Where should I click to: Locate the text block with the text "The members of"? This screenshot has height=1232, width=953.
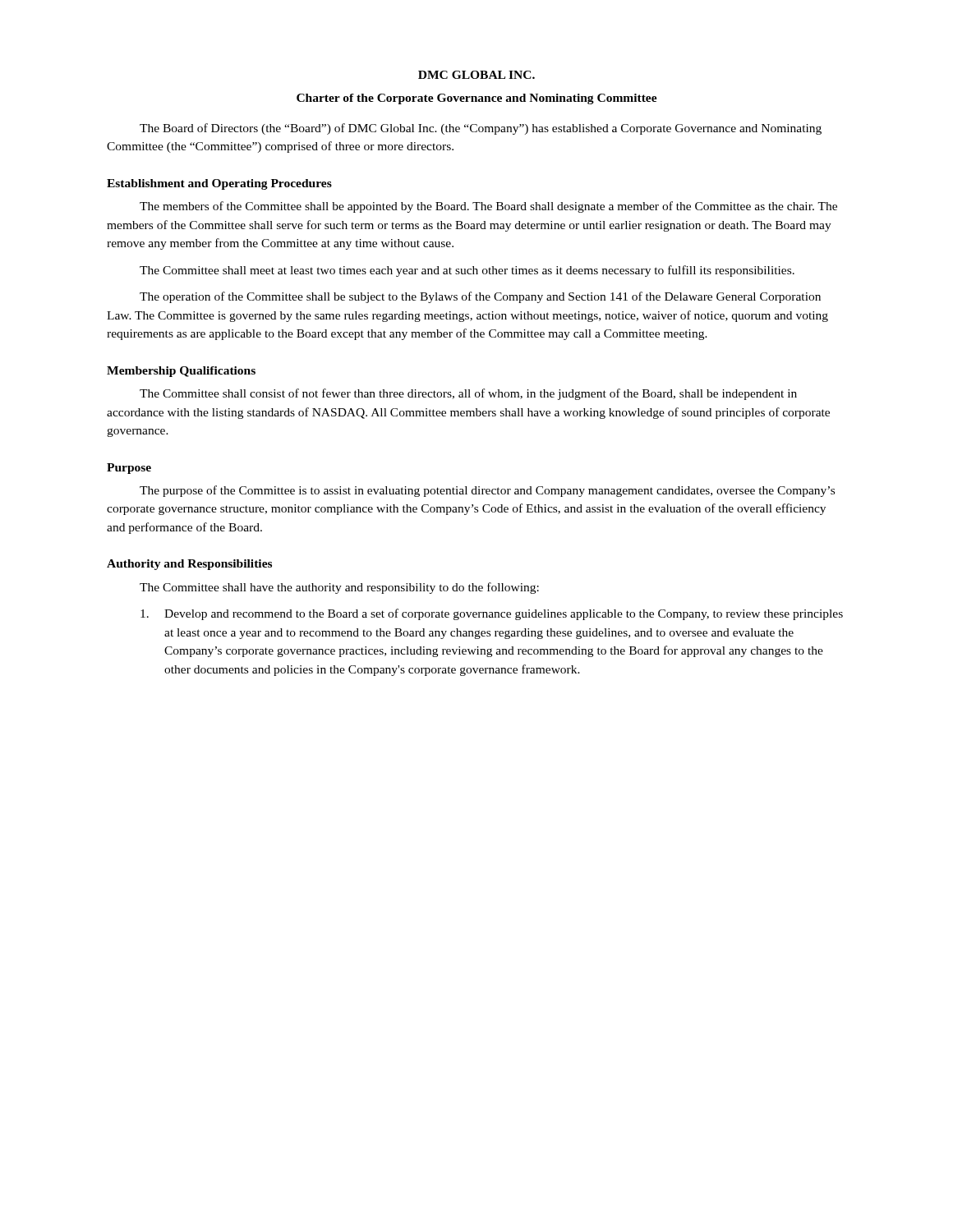pos(472,225)
